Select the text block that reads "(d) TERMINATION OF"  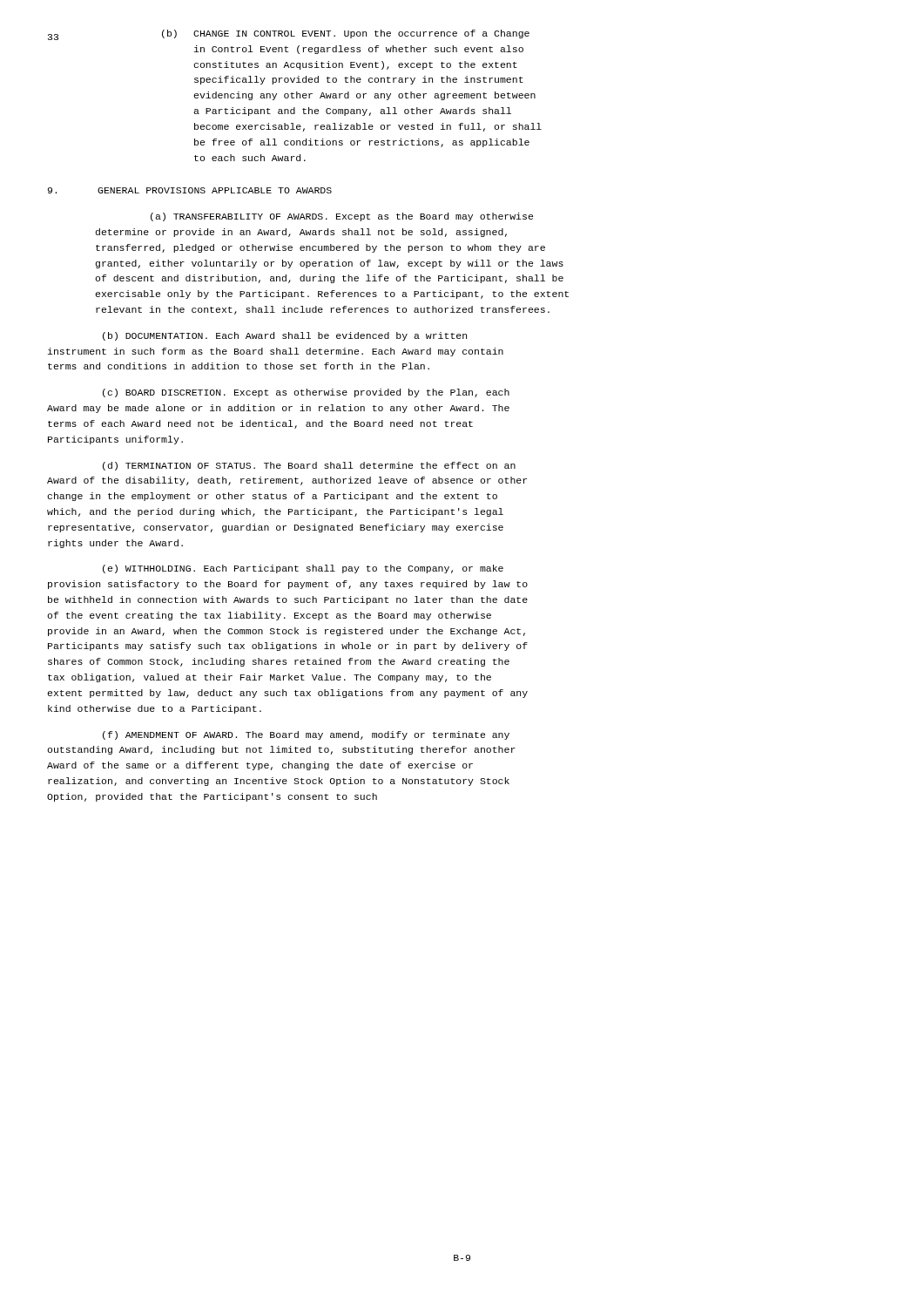pos(287,504)
